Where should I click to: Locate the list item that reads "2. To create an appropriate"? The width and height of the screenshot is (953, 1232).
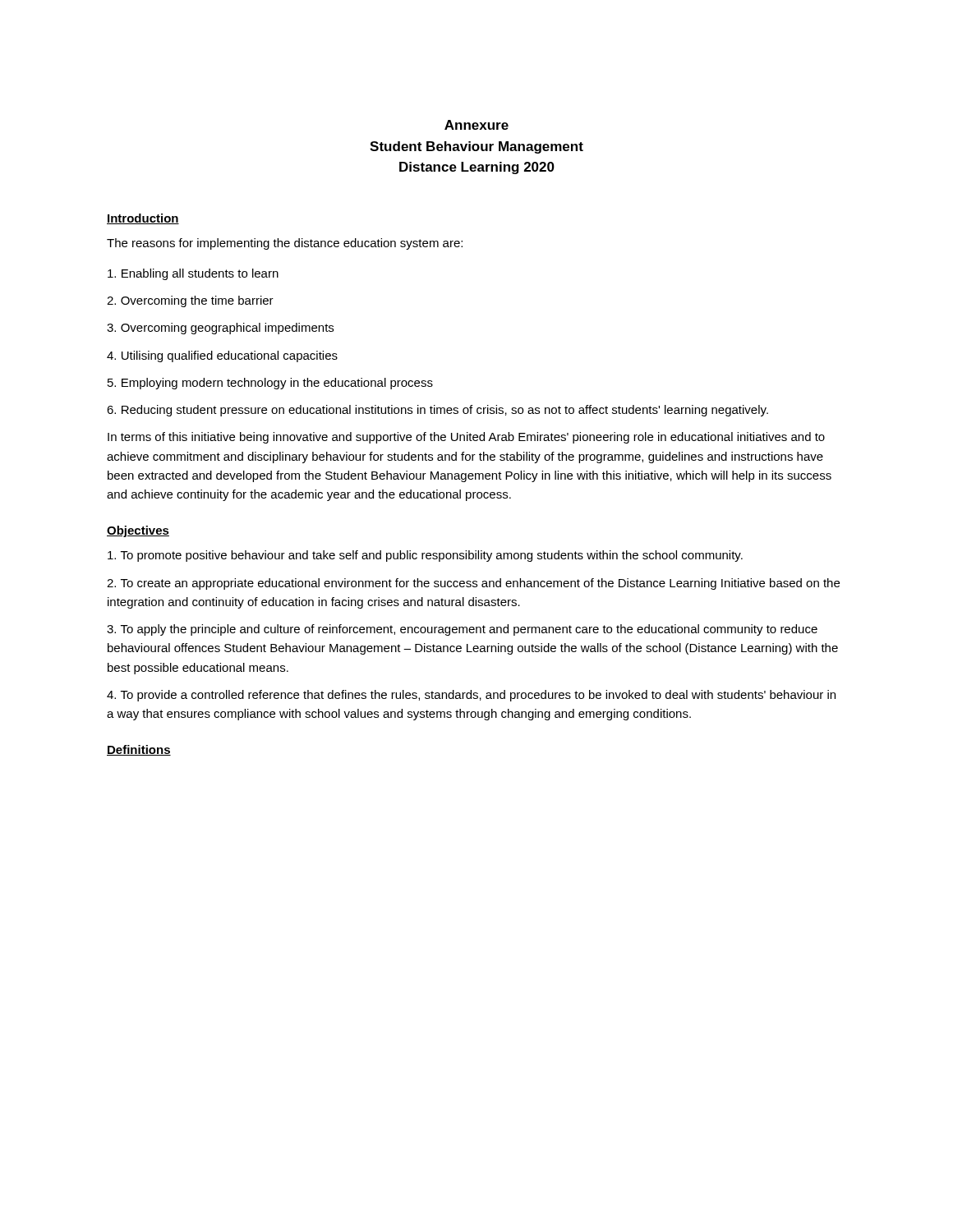[474, 592]
